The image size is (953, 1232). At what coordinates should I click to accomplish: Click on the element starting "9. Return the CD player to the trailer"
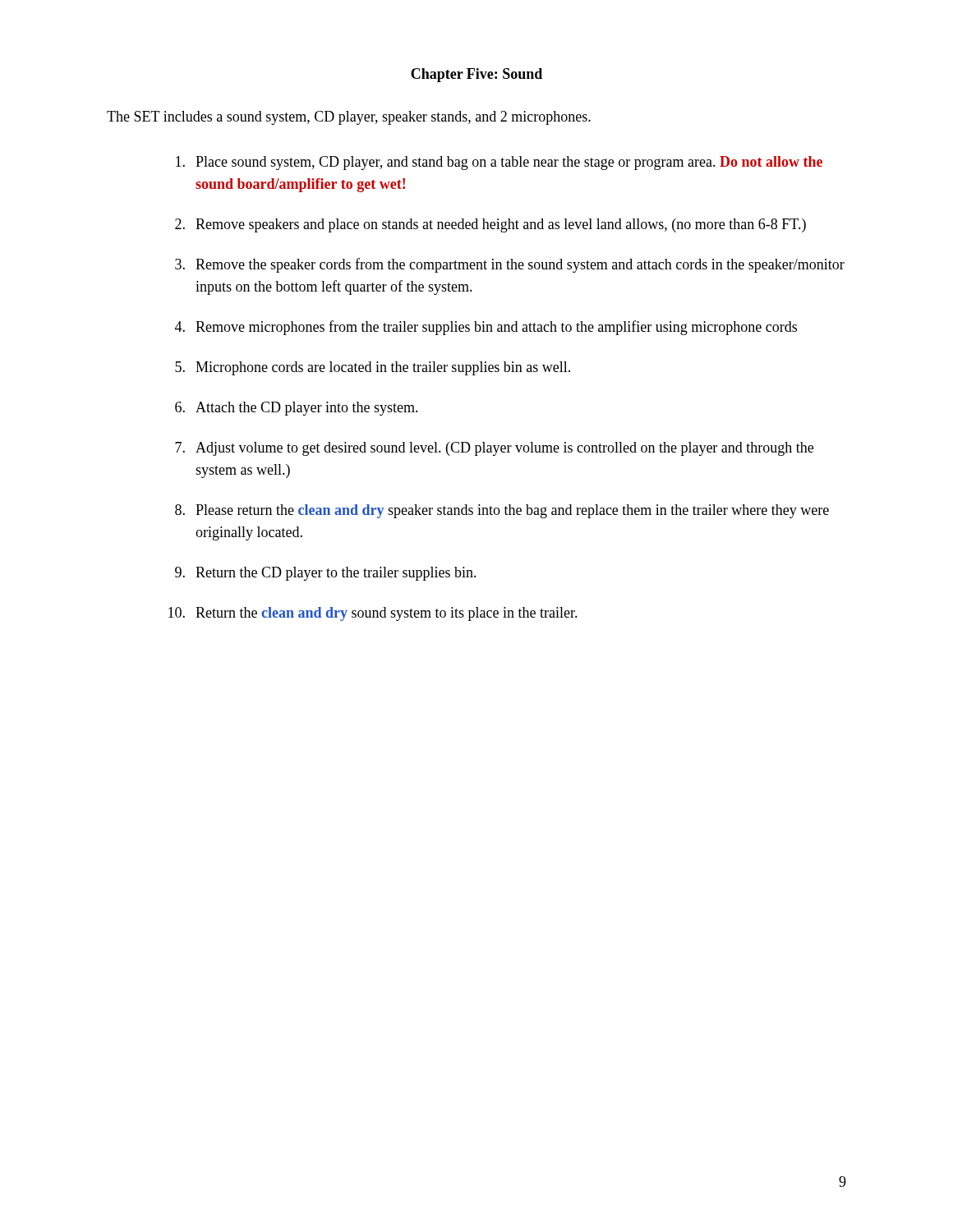click(326, 574)
